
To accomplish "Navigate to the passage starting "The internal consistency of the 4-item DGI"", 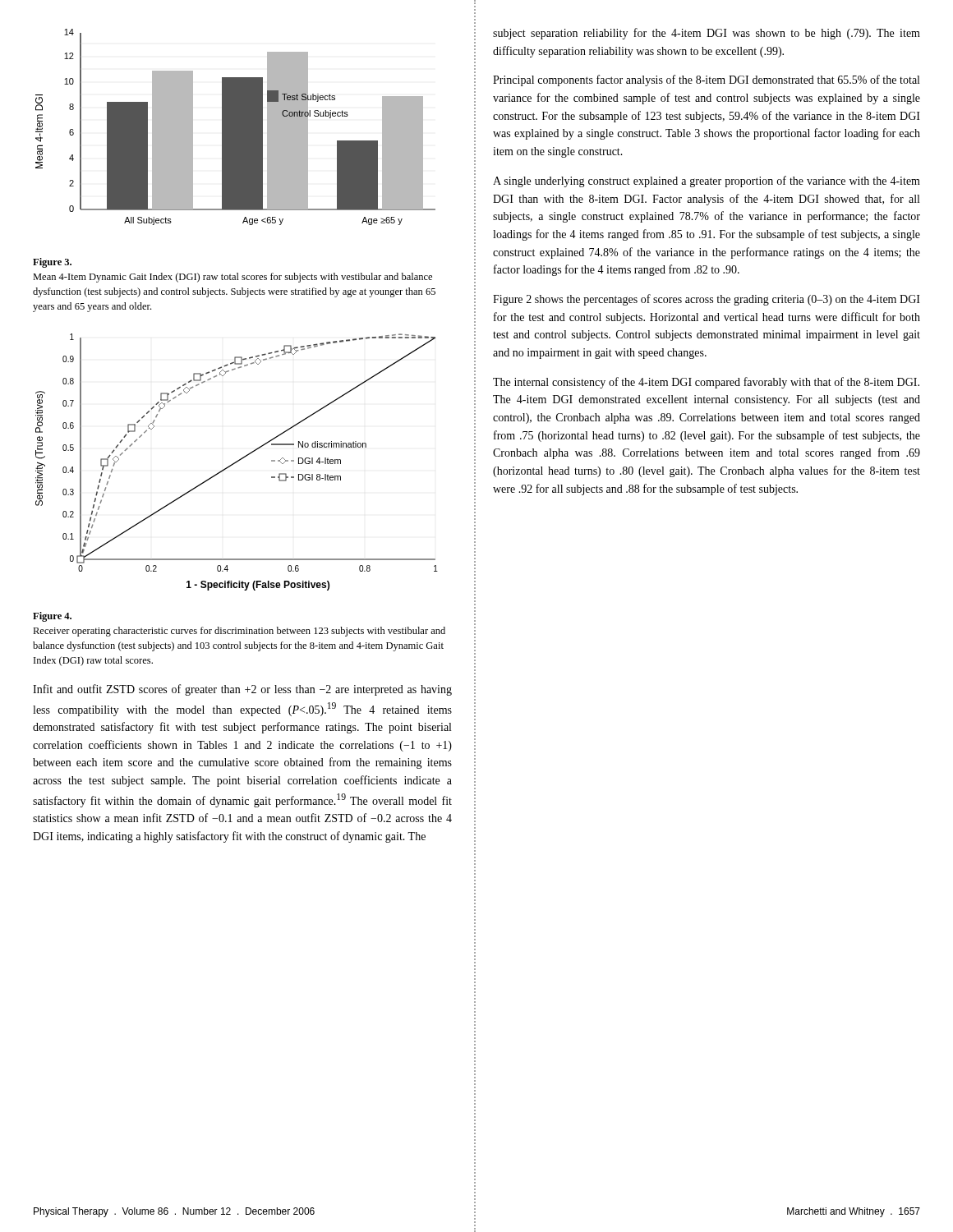I will (x=707, y=436).
